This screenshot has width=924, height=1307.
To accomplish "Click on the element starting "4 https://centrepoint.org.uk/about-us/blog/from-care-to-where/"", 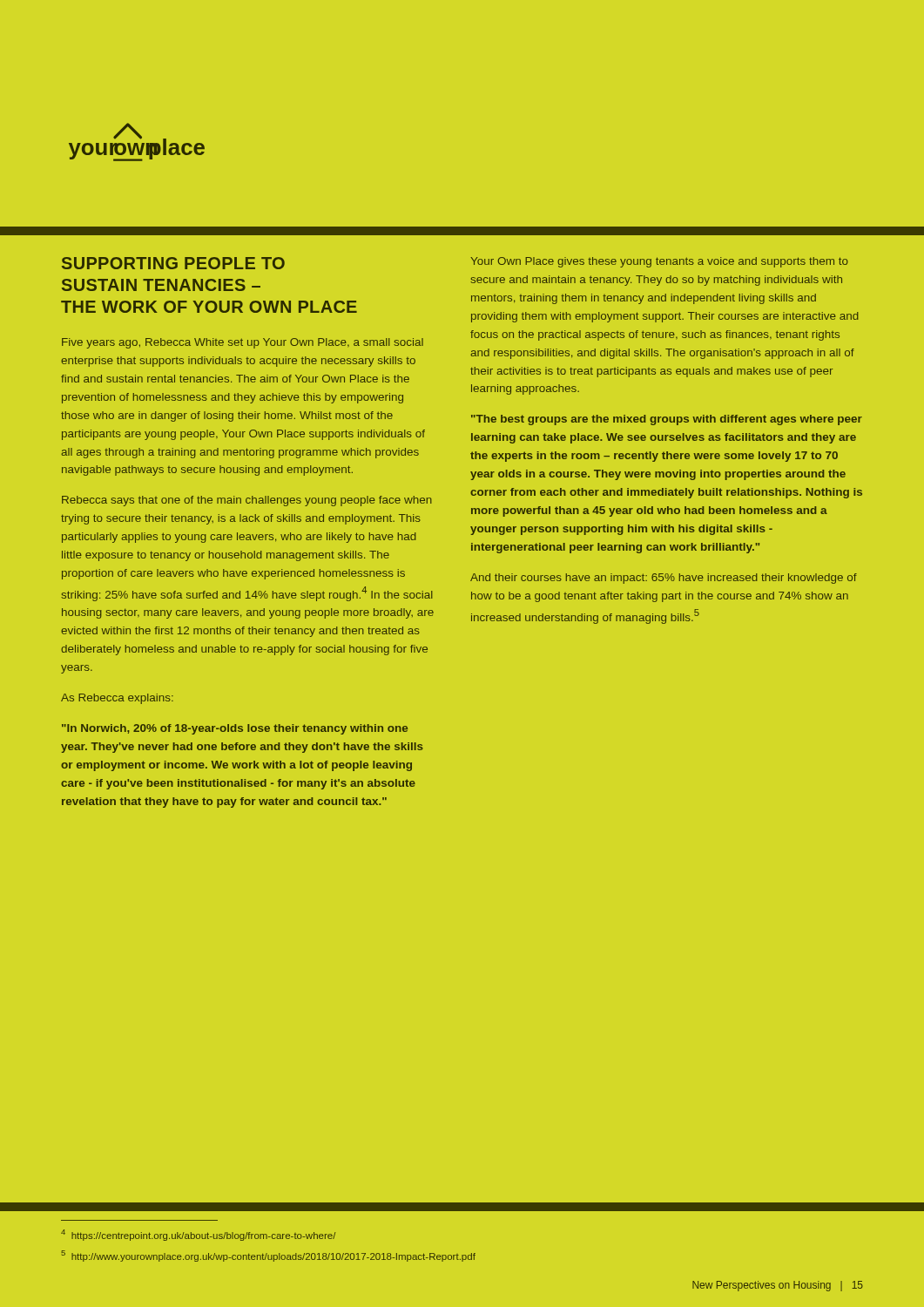I will (198, 1234).
